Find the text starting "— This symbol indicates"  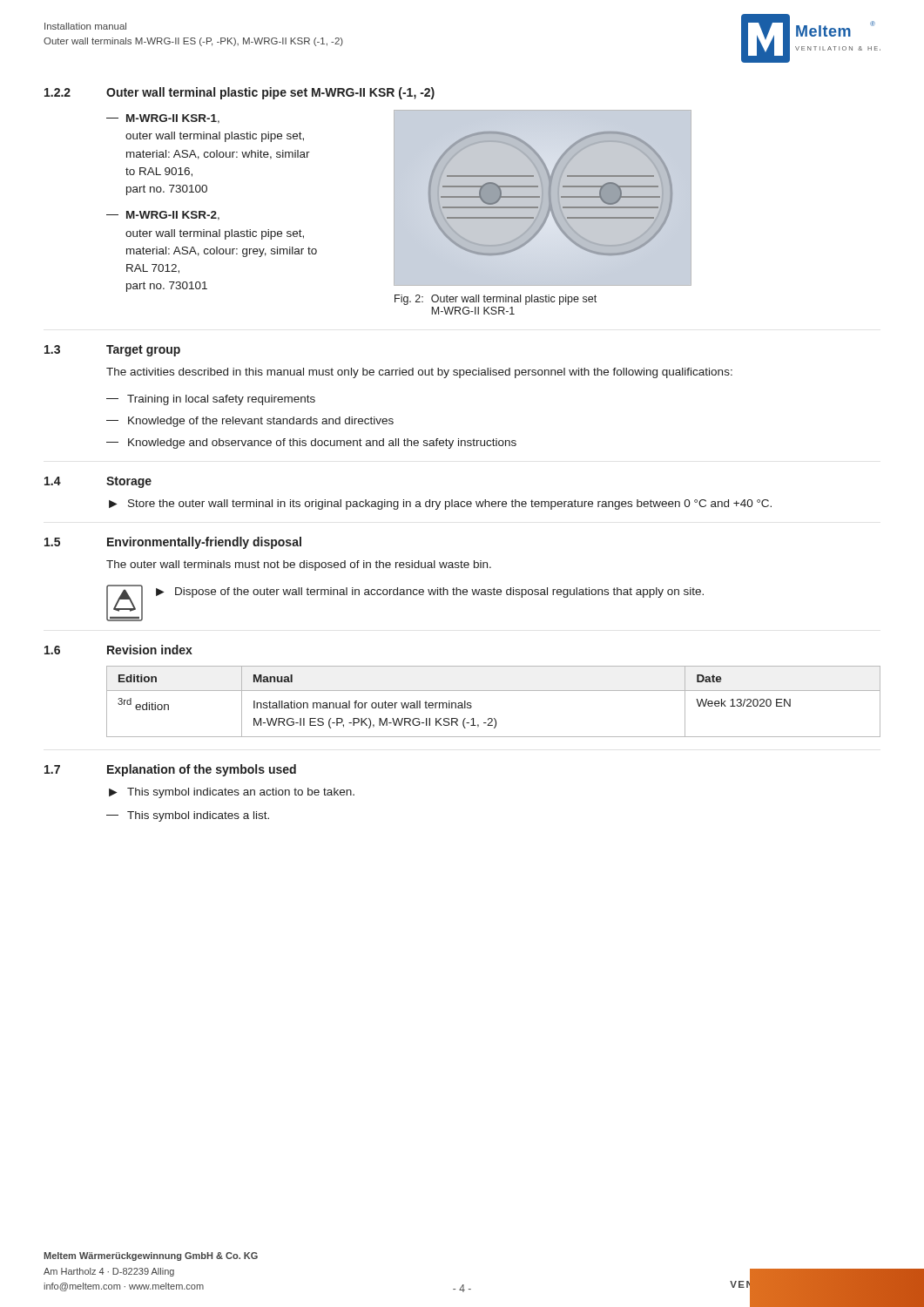188,816
